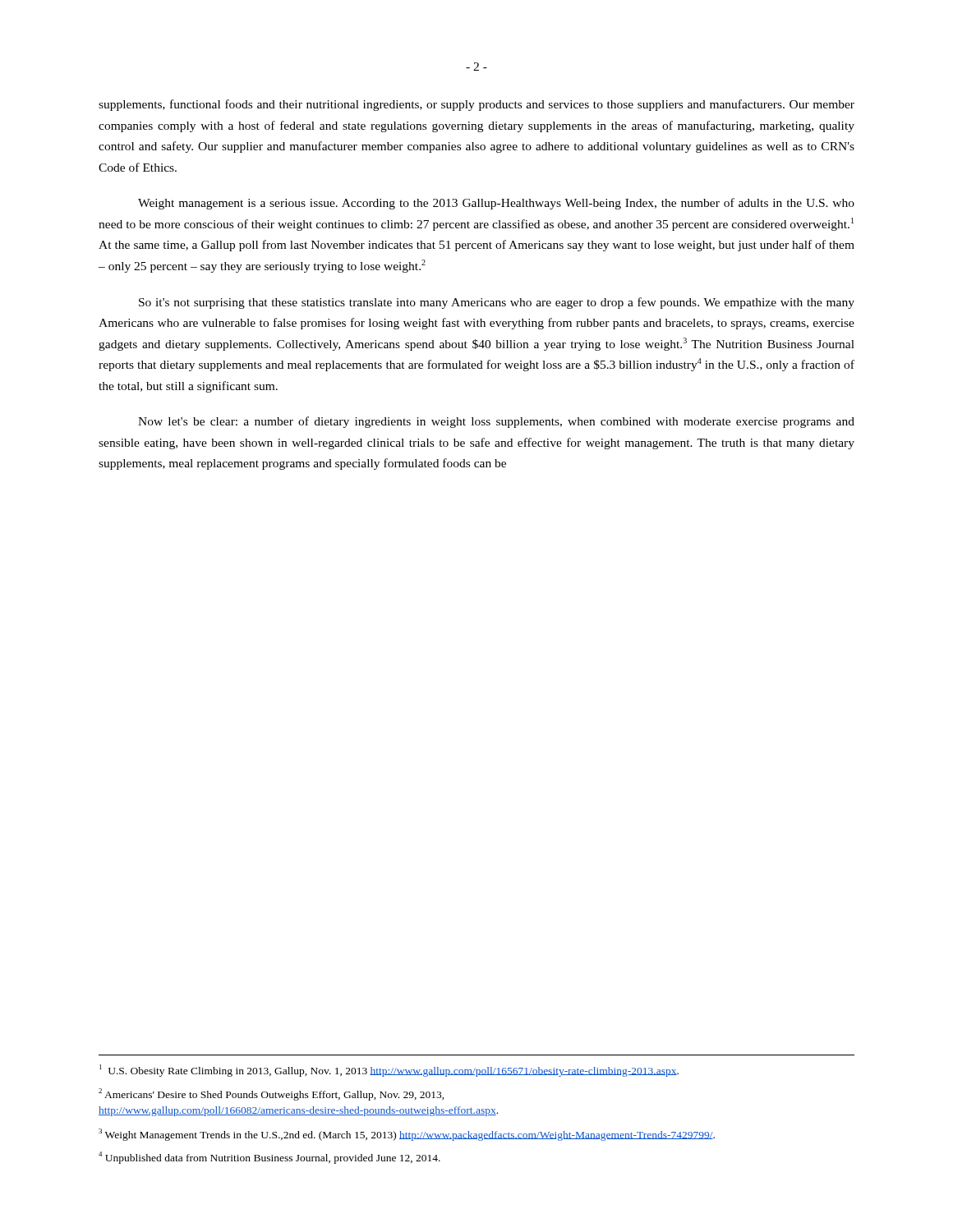Click on the footnote containing "4 Unpublished data from Nutrition Business Journal,"

click(x=270, y=1157)
